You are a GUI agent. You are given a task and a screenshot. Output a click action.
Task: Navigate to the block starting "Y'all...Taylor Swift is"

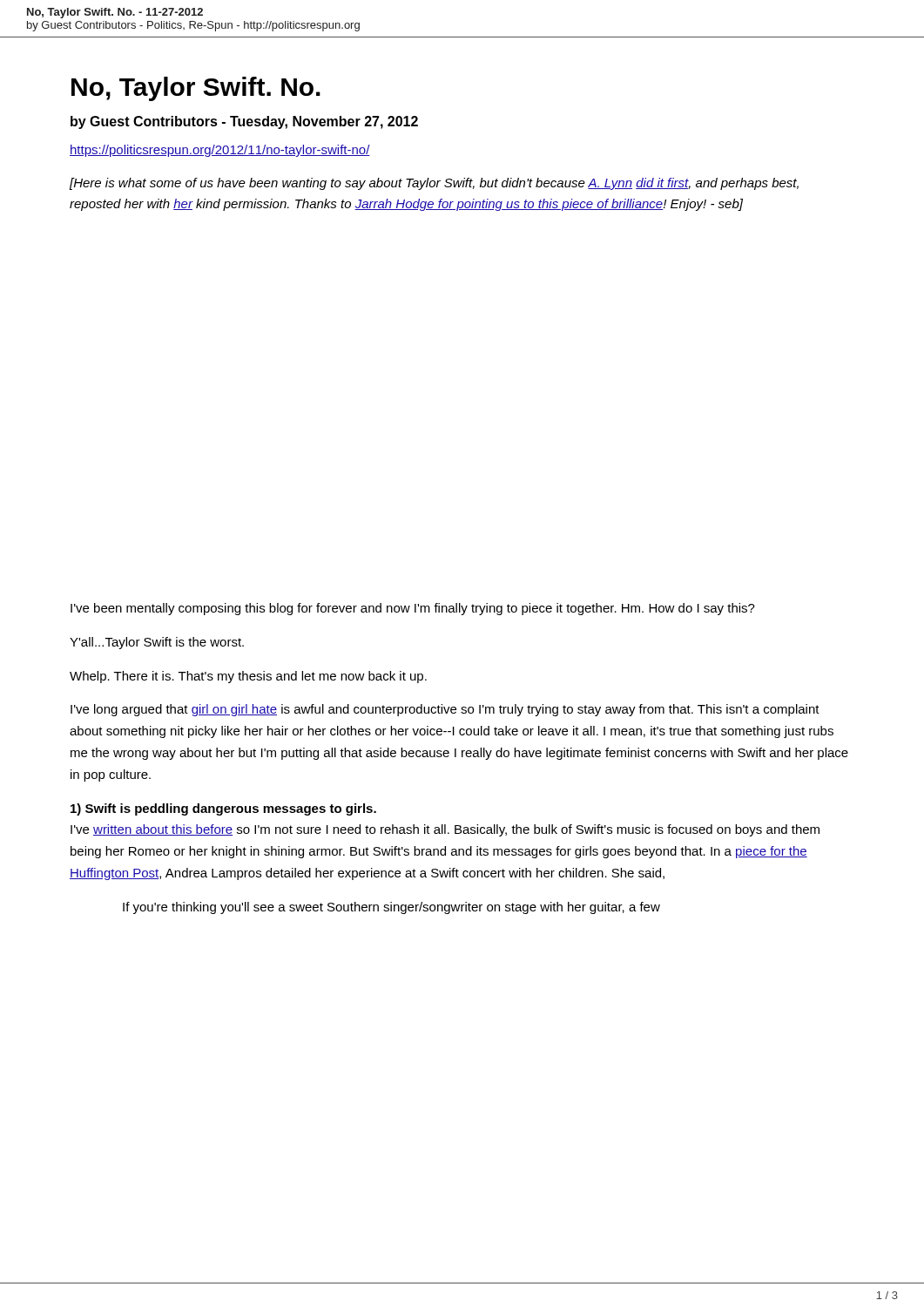pos(157,642)
